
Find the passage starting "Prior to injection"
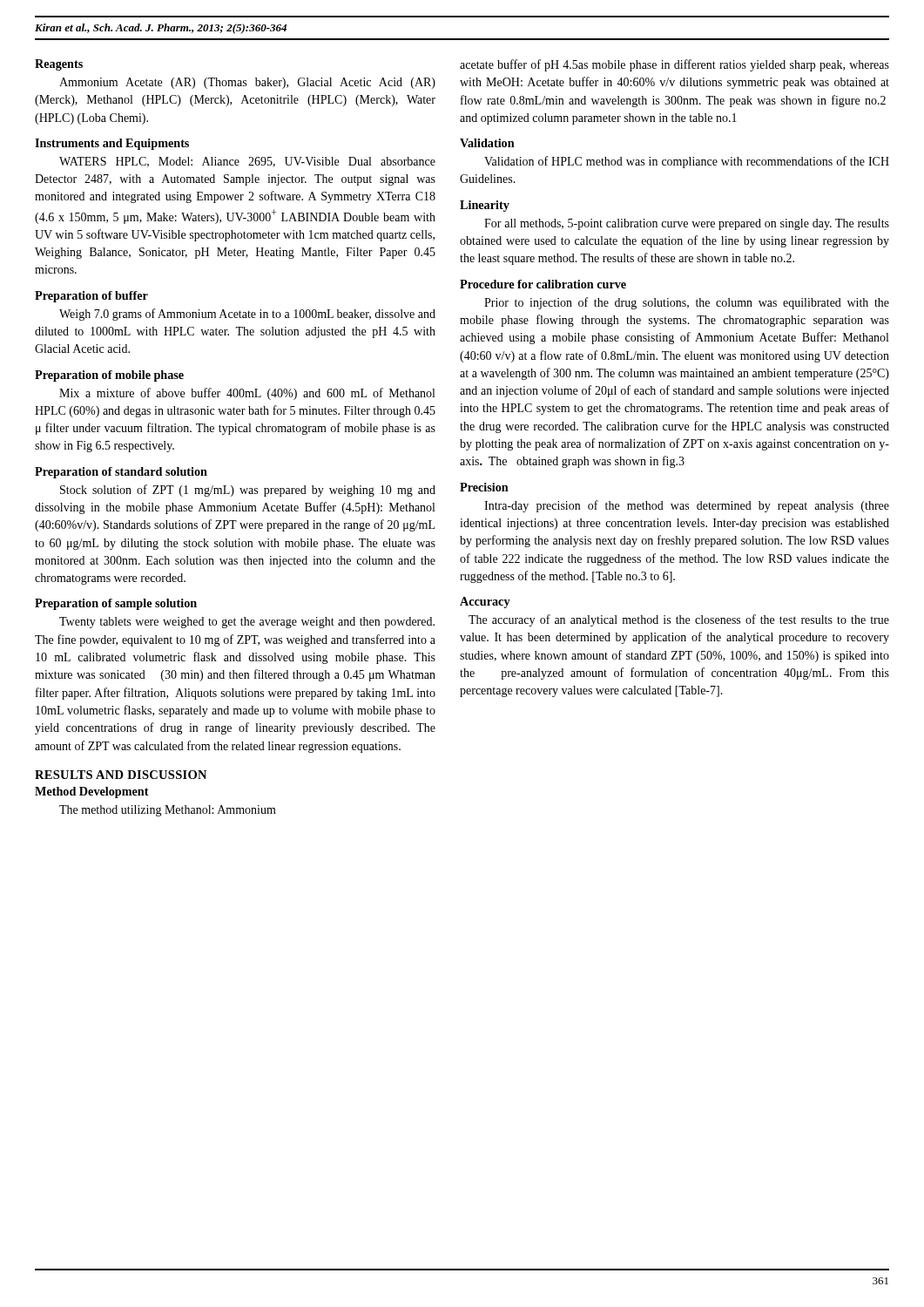coord(674,382)
